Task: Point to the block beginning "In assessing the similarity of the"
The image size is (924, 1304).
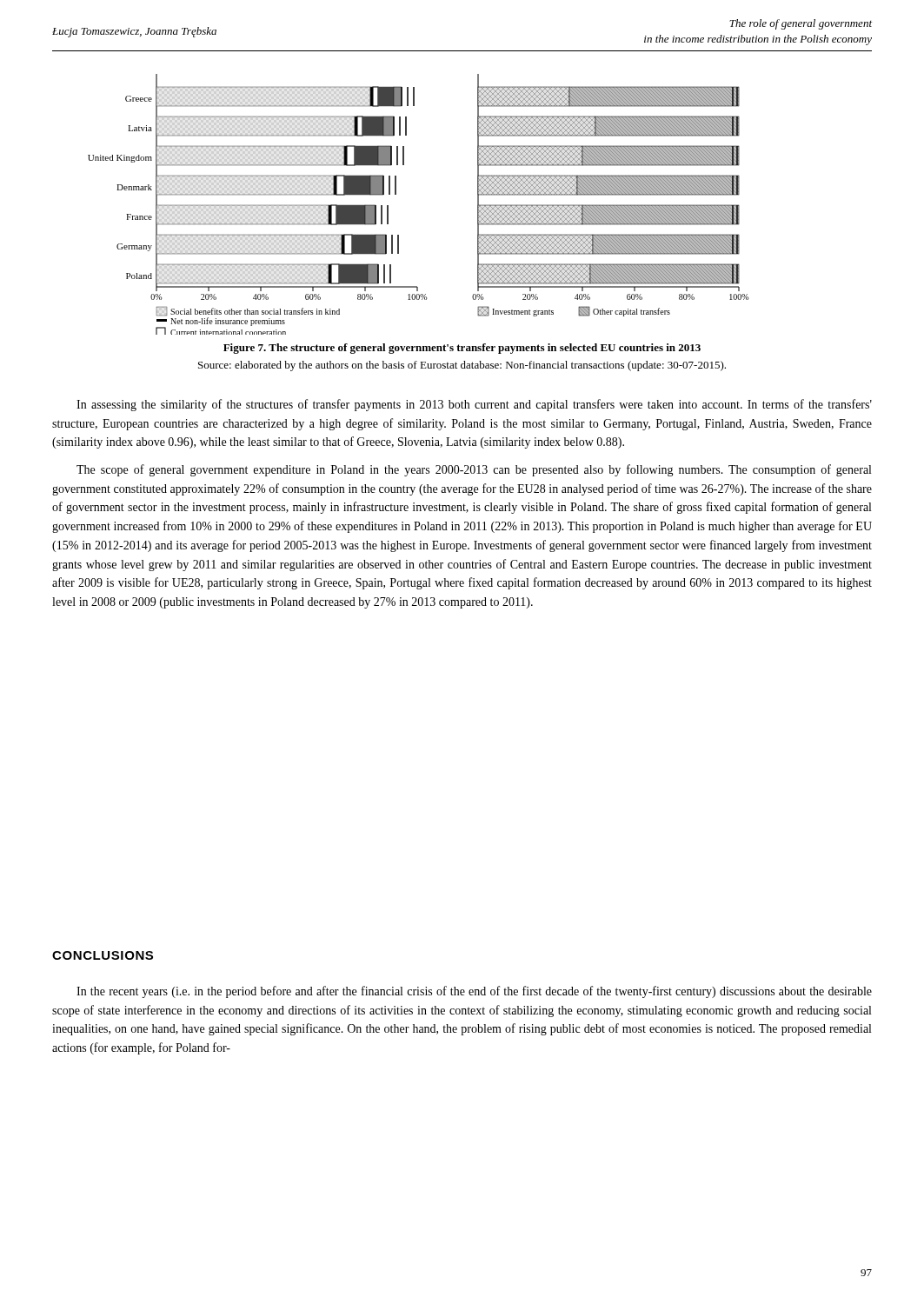Action: click(462, 504)
